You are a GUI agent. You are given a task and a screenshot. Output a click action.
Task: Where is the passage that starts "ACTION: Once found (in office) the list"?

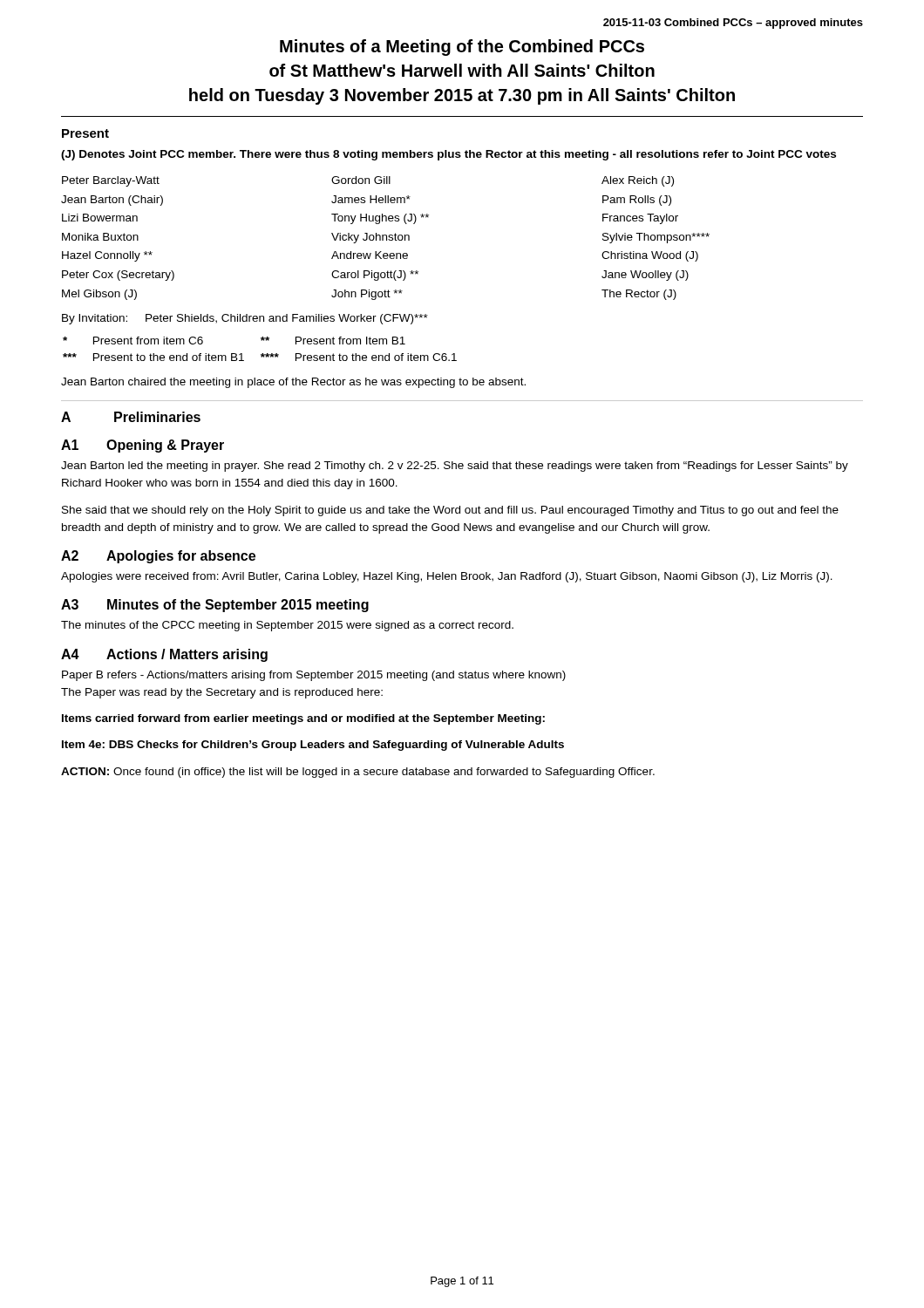358,771
